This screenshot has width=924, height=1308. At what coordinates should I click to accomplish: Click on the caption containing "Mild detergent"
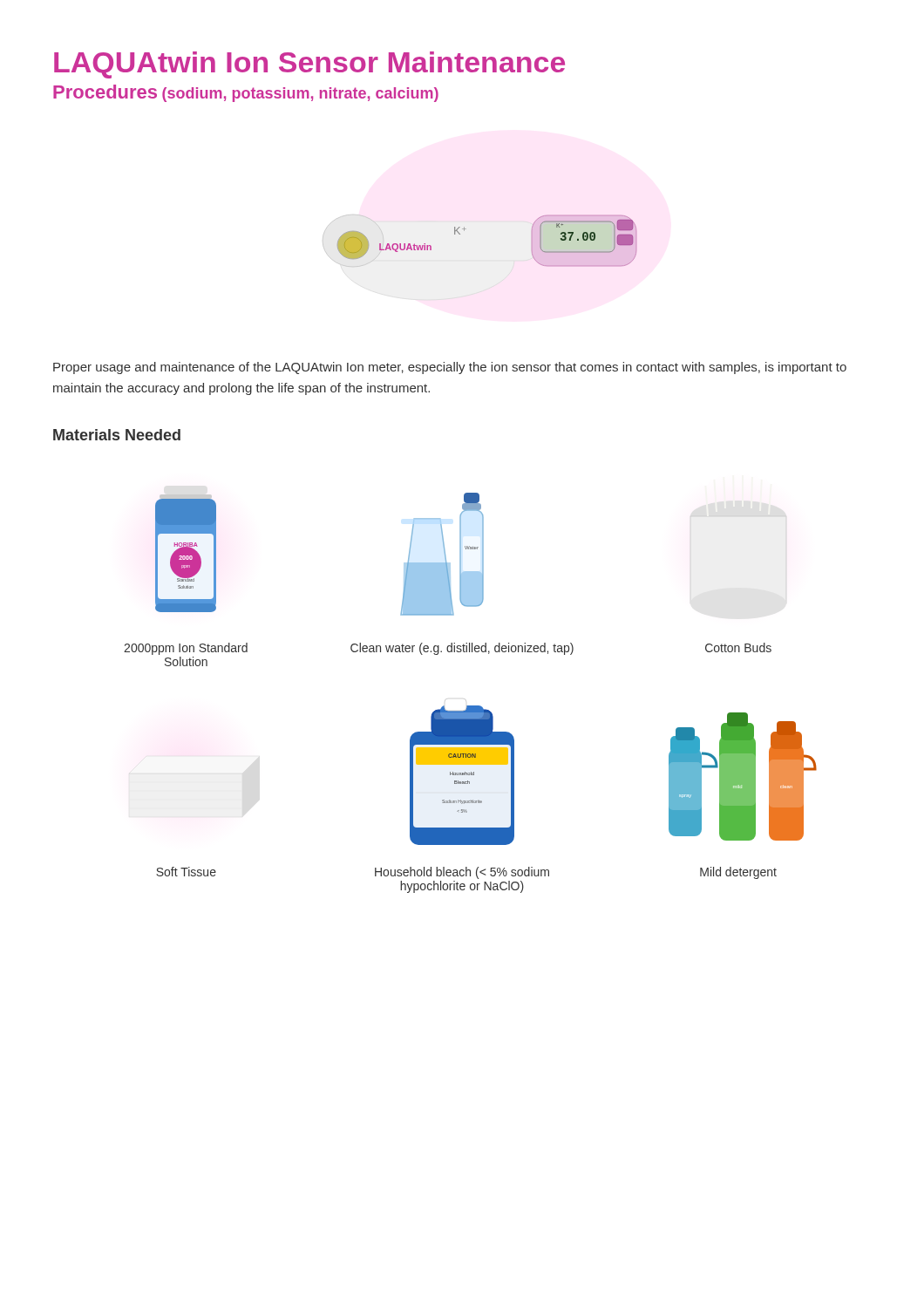[738, 872]
